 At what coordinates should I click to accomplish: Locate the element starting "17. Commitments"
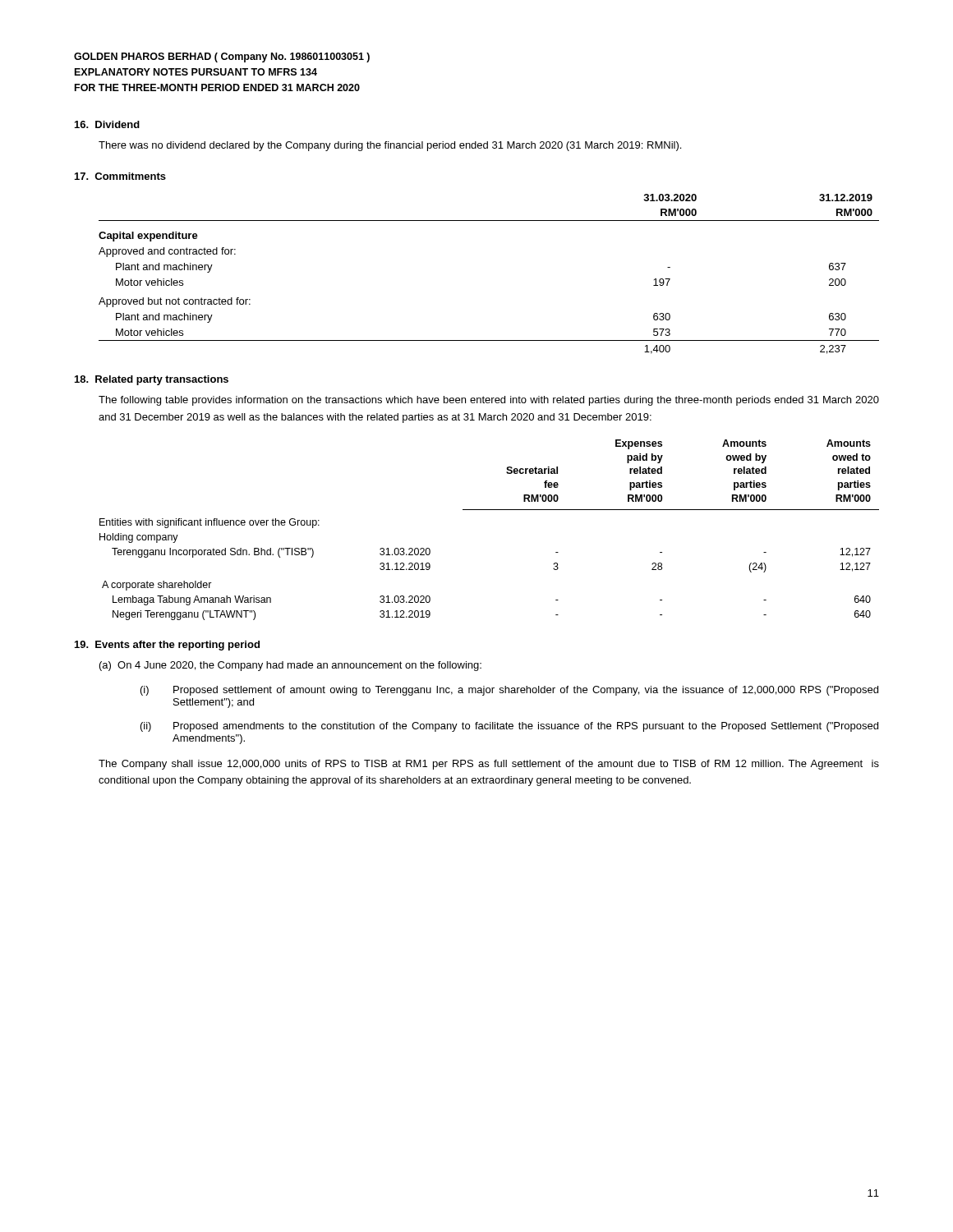120,177
